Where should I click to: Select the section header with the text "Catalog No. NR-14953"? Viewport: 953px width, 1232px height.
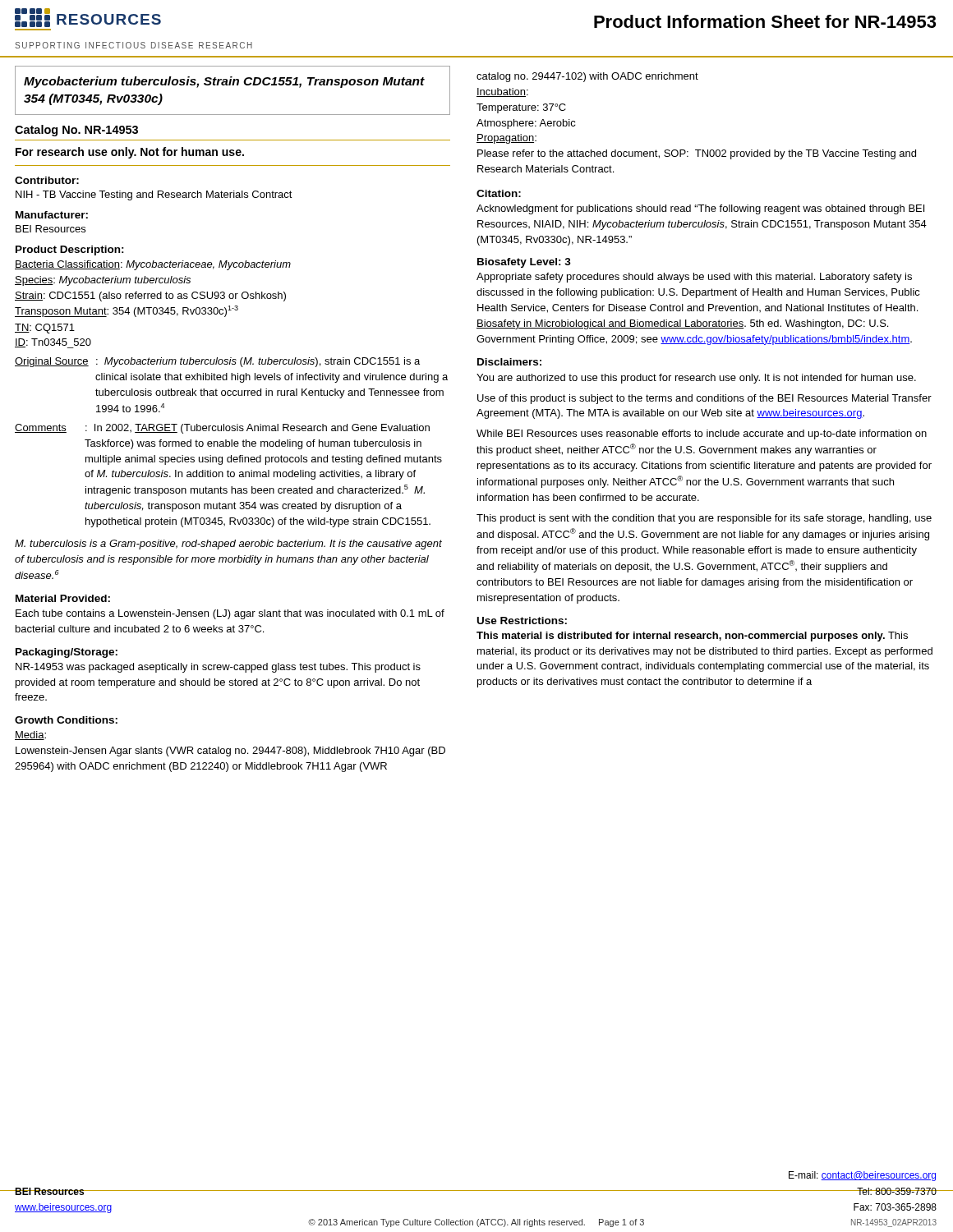77,130
